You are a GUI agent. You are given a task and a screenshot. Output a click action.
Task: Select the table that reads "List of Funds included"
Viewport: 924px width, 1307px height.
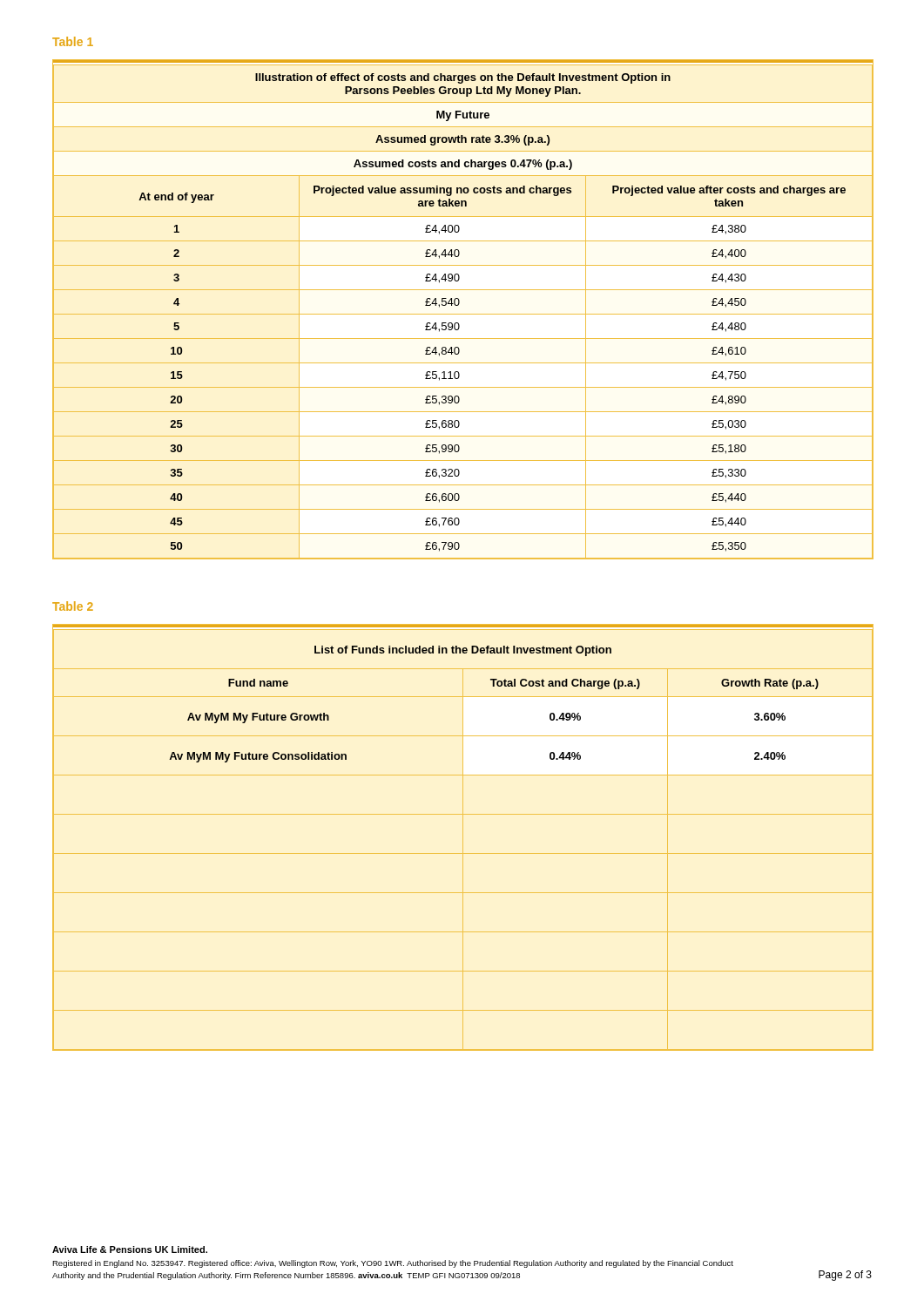coord(463,837)
